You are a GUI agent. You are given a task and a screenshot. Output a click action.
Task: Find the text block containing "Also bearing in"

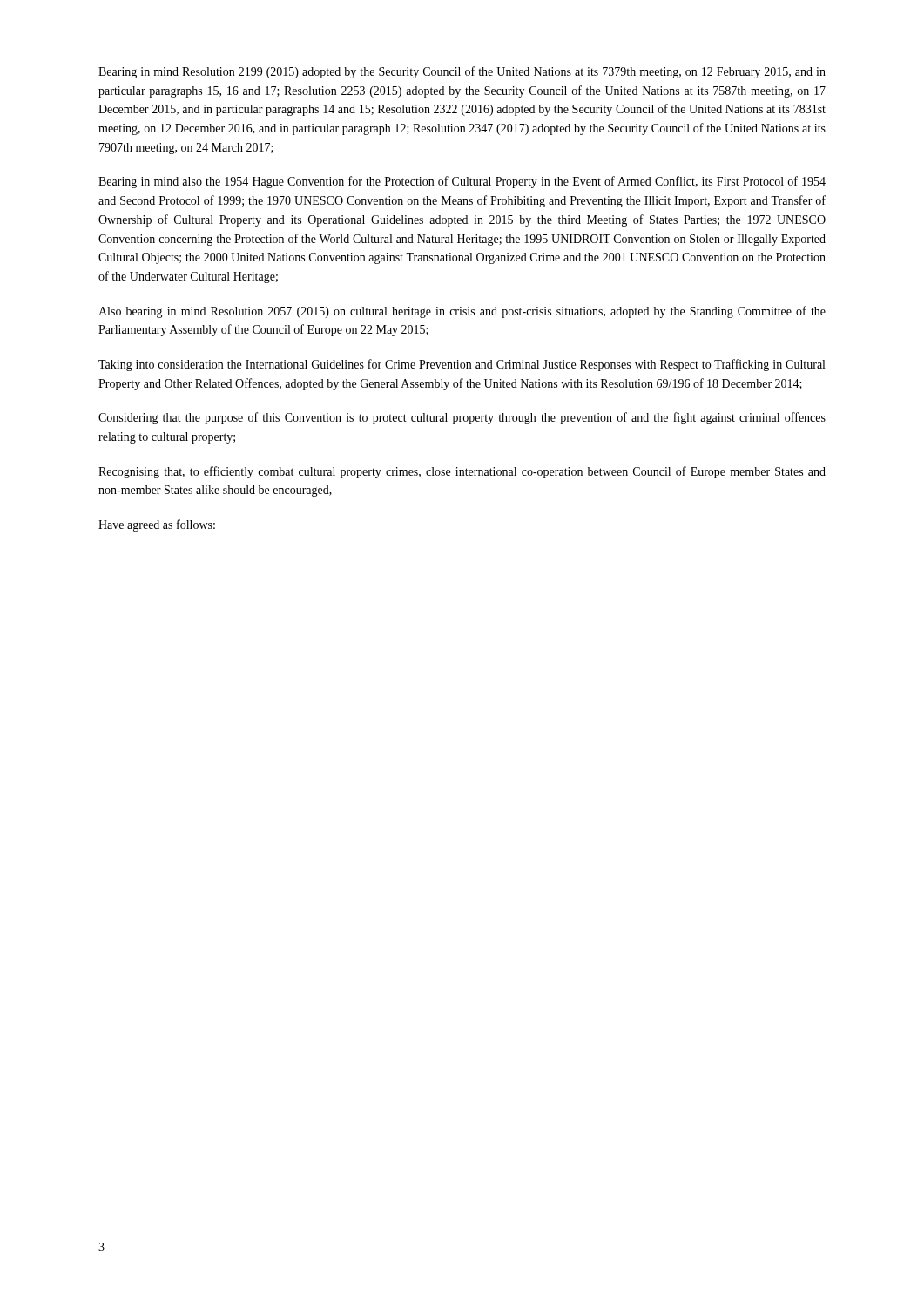click(x=462, y=321)
